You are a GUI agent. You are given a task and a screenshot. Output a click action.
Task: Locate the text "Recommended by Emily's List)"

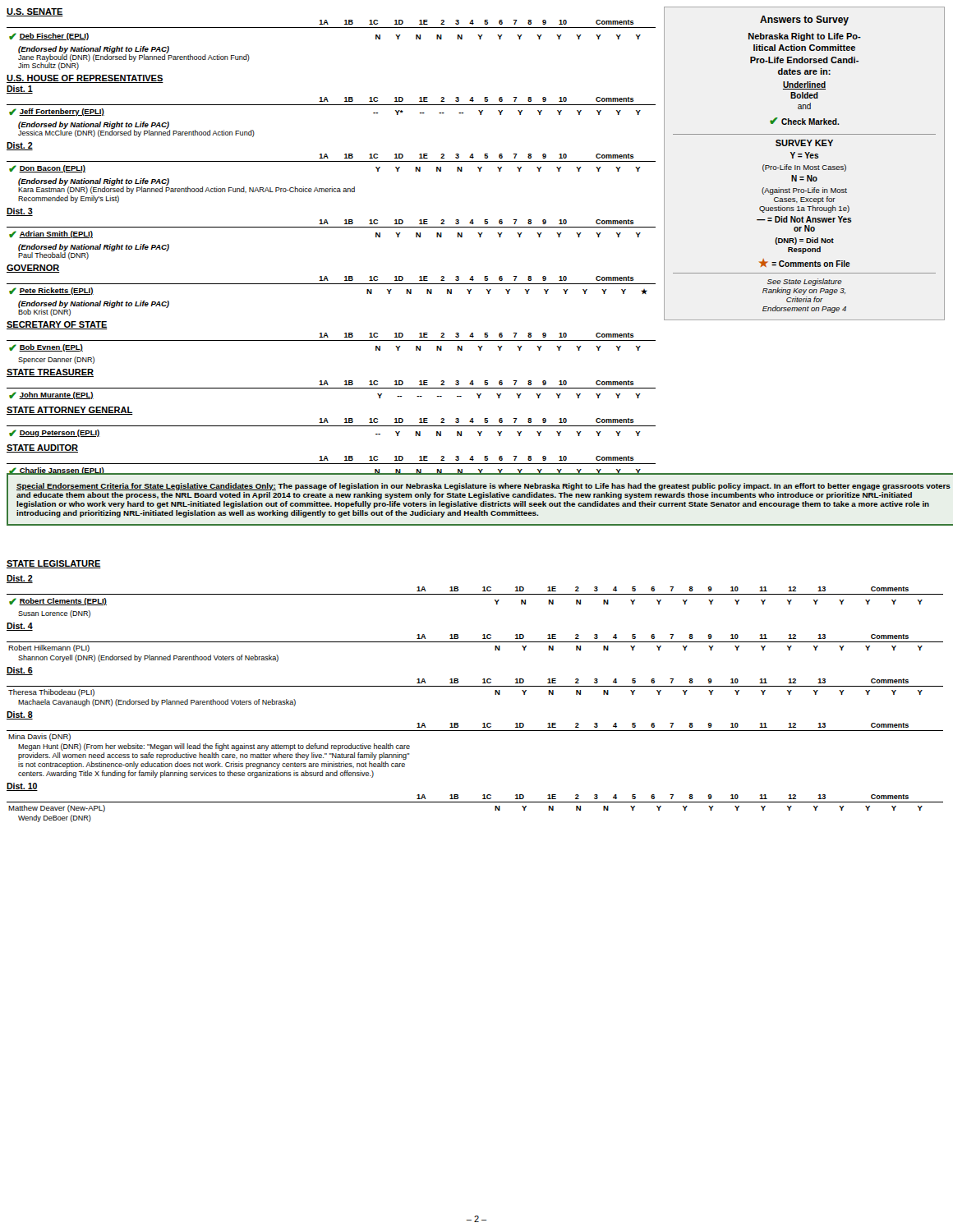point(69,199)
